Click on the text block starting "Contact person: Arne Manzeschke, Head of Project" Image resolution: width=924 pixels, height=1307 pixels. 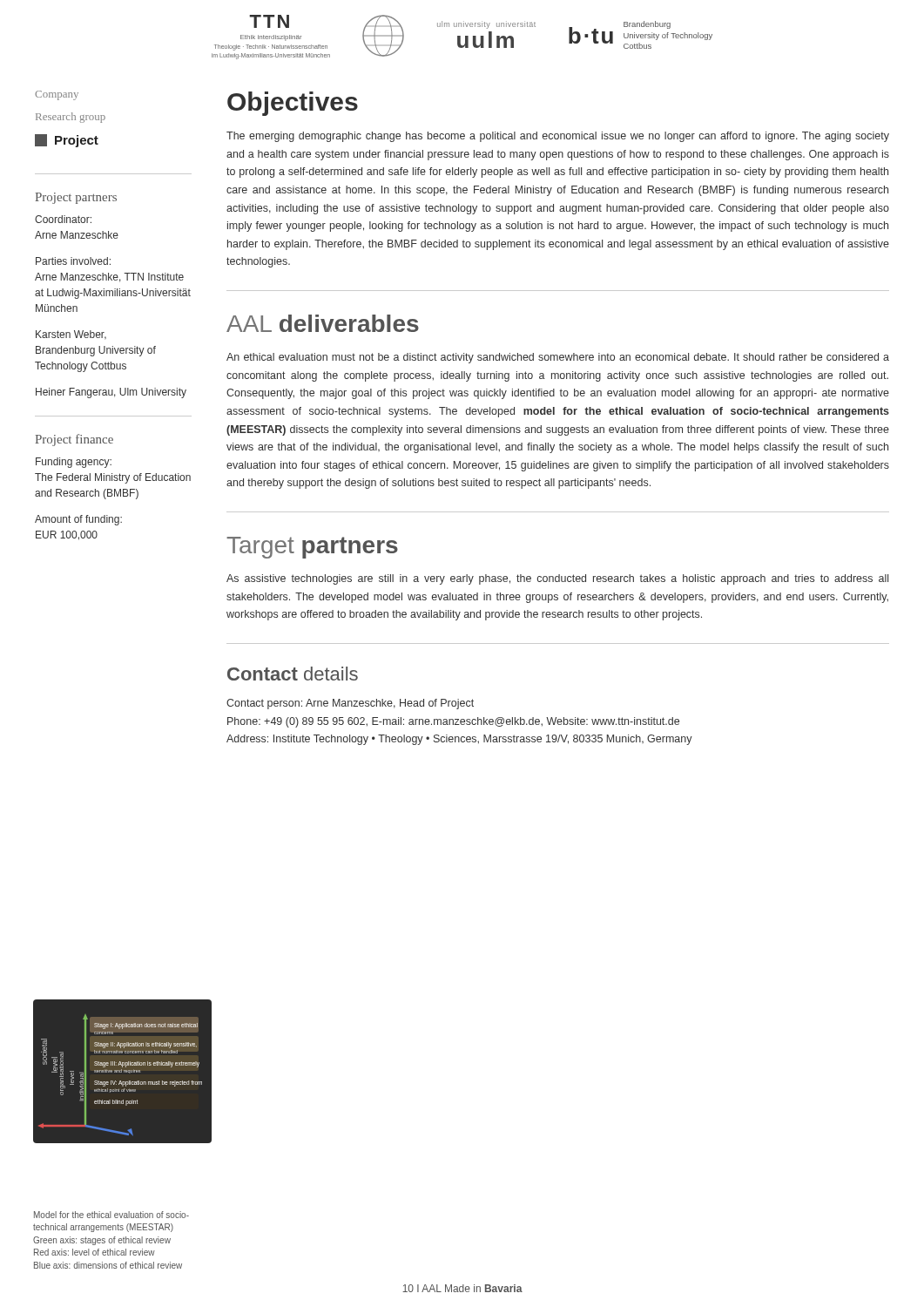point(459,721)
